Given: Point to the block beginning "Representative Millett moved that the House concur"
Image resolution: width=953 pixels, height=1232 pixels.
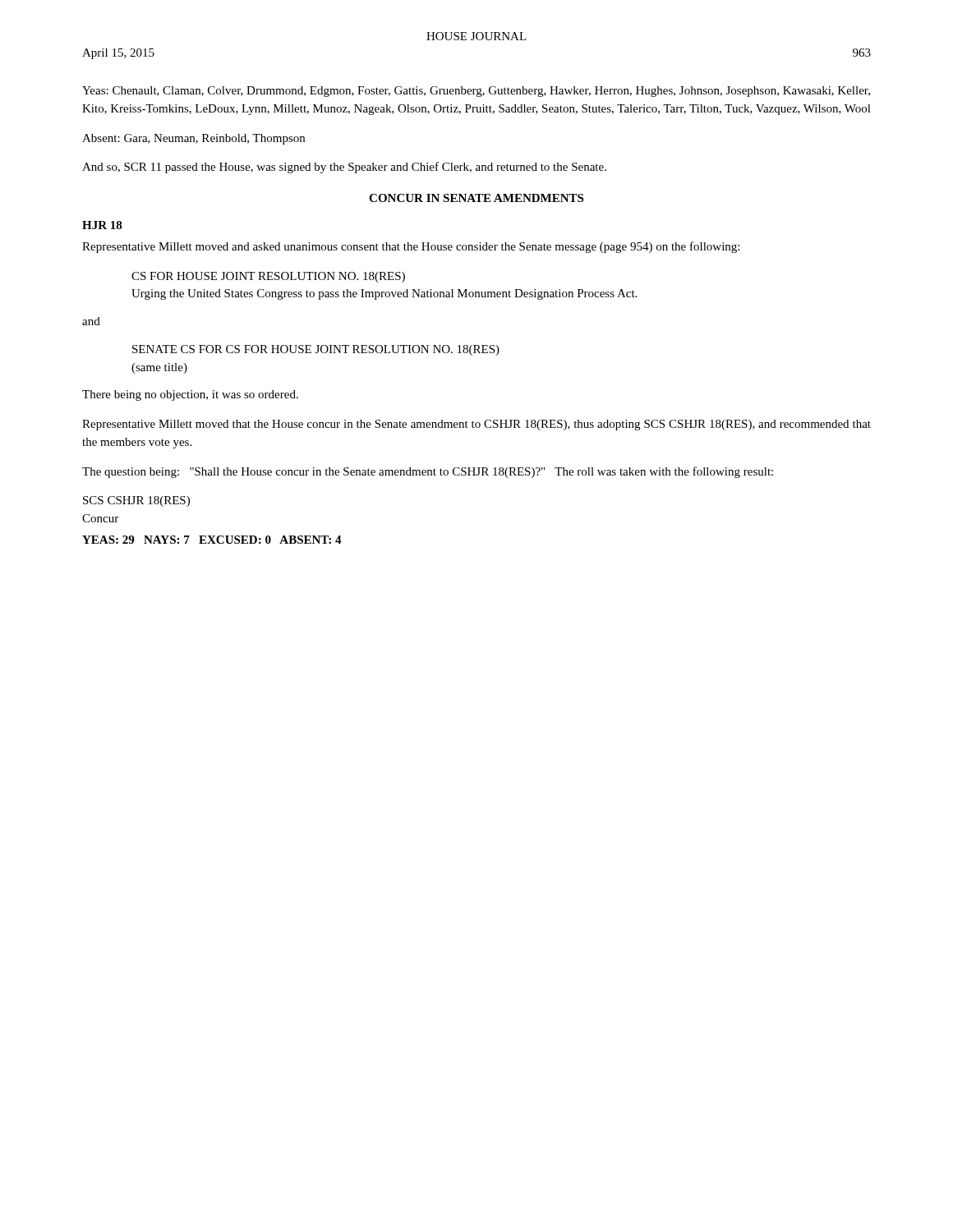Looking at the screenshot, I should (476, 433).
